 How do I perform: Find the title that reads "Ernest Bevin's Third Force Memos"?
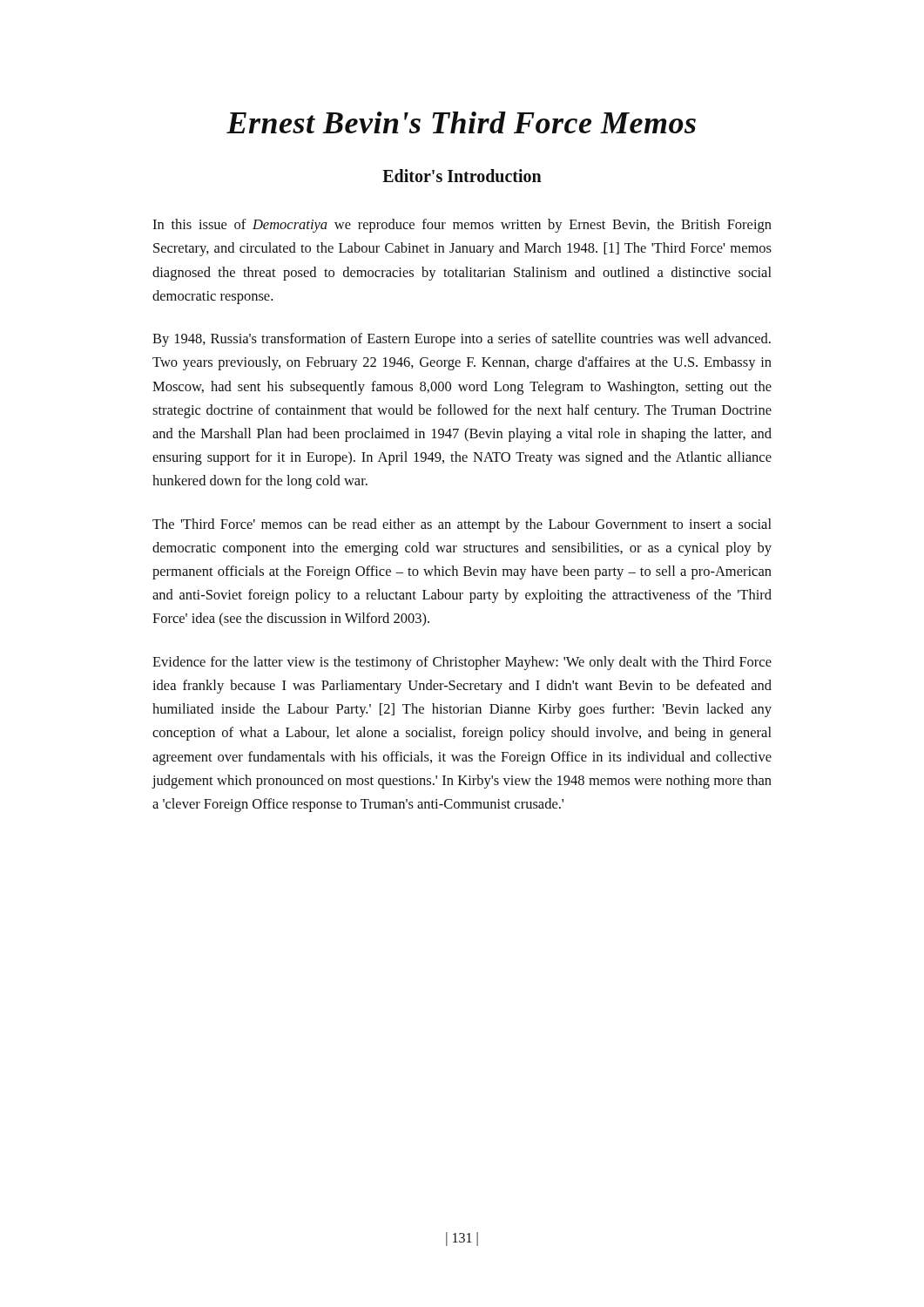pyautogui.click(x=462, y=123)
